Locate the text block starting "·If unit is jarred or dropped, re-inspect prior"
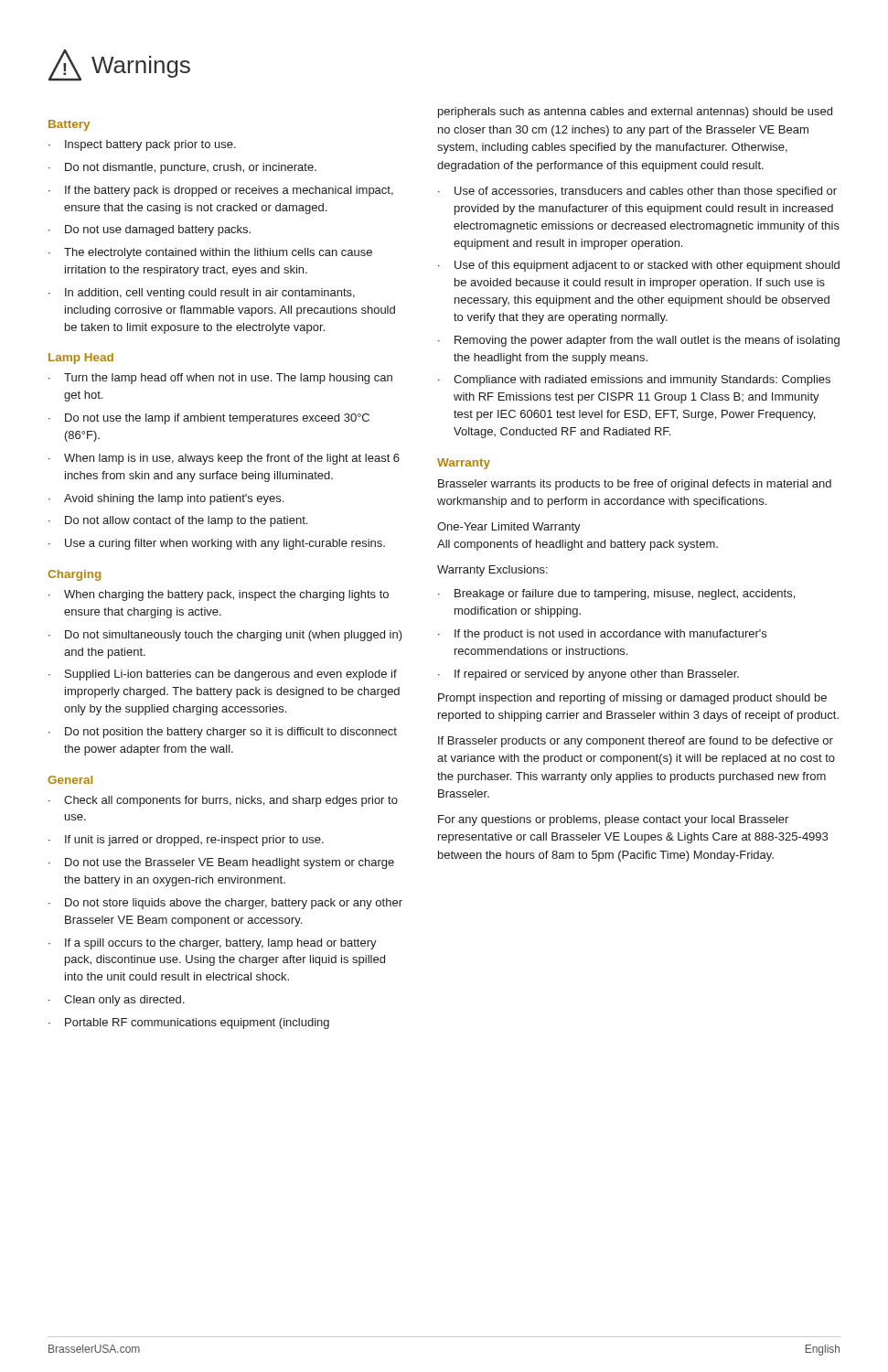Image resolution: width=888 pixels, height=1372 pixels. tap(226, 840)
